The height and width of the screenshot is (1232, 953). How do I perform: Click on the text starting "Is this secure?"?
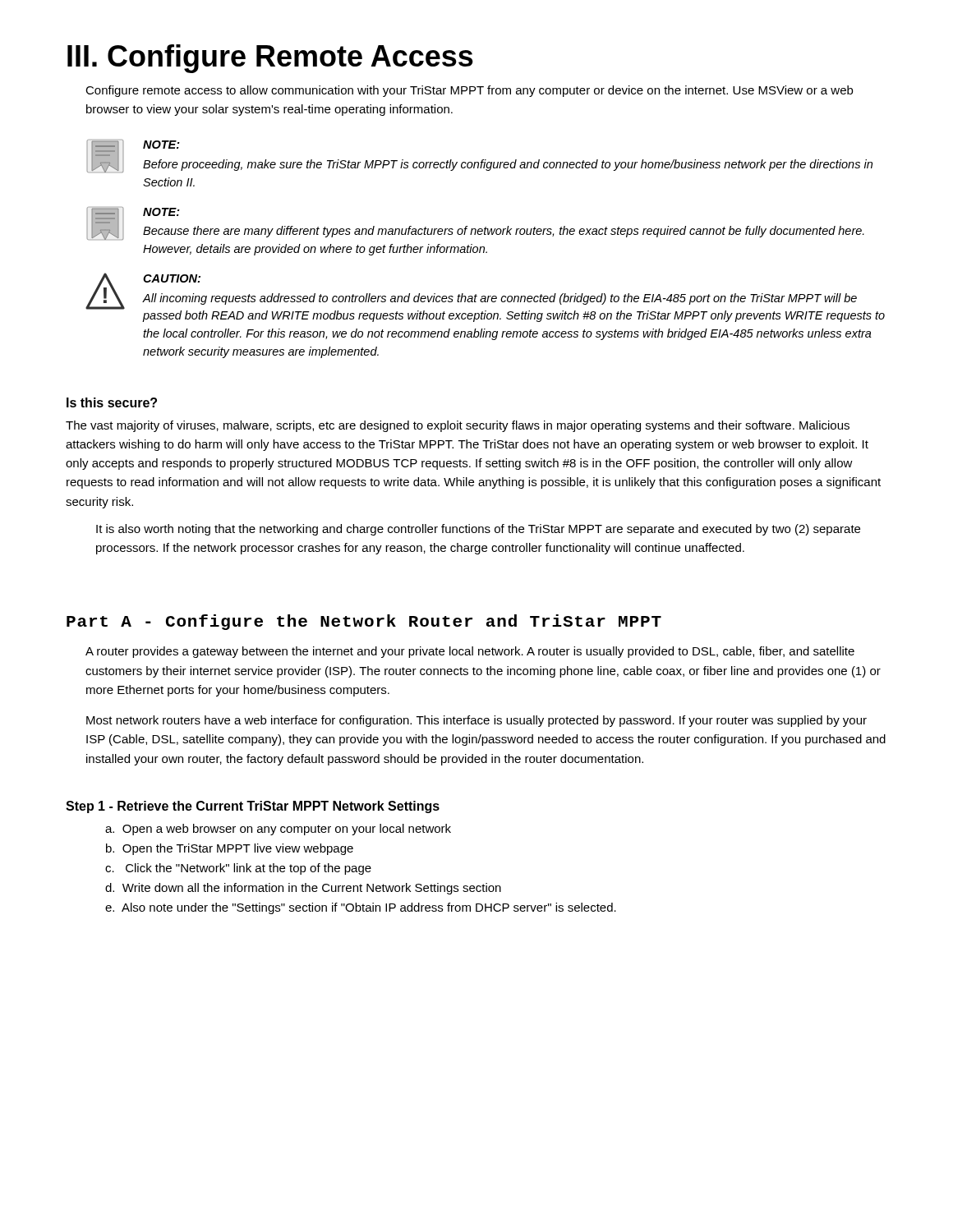112,403
